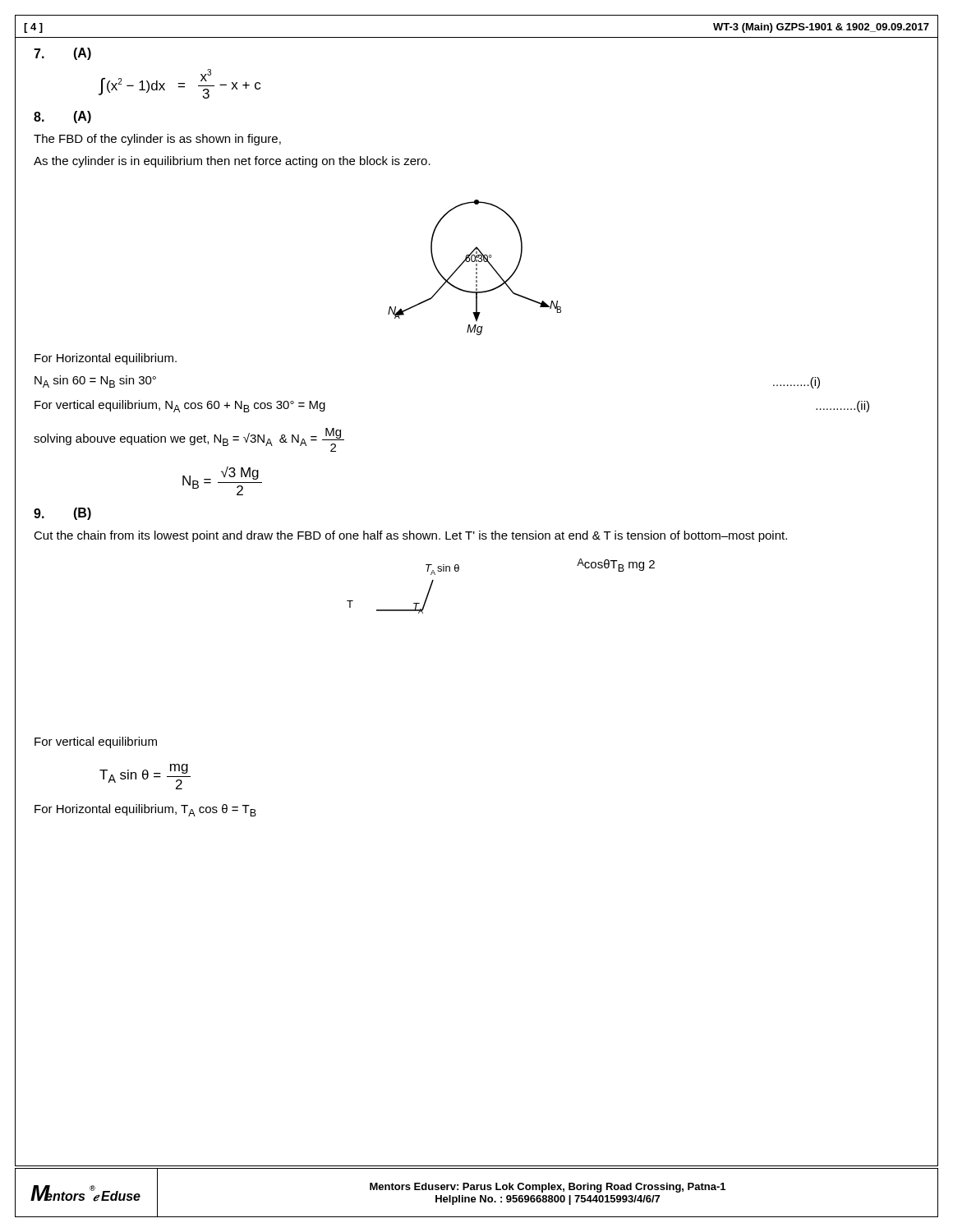Click on the block starting "For Horizontal equilibrium,"

(x=145, y=810)
